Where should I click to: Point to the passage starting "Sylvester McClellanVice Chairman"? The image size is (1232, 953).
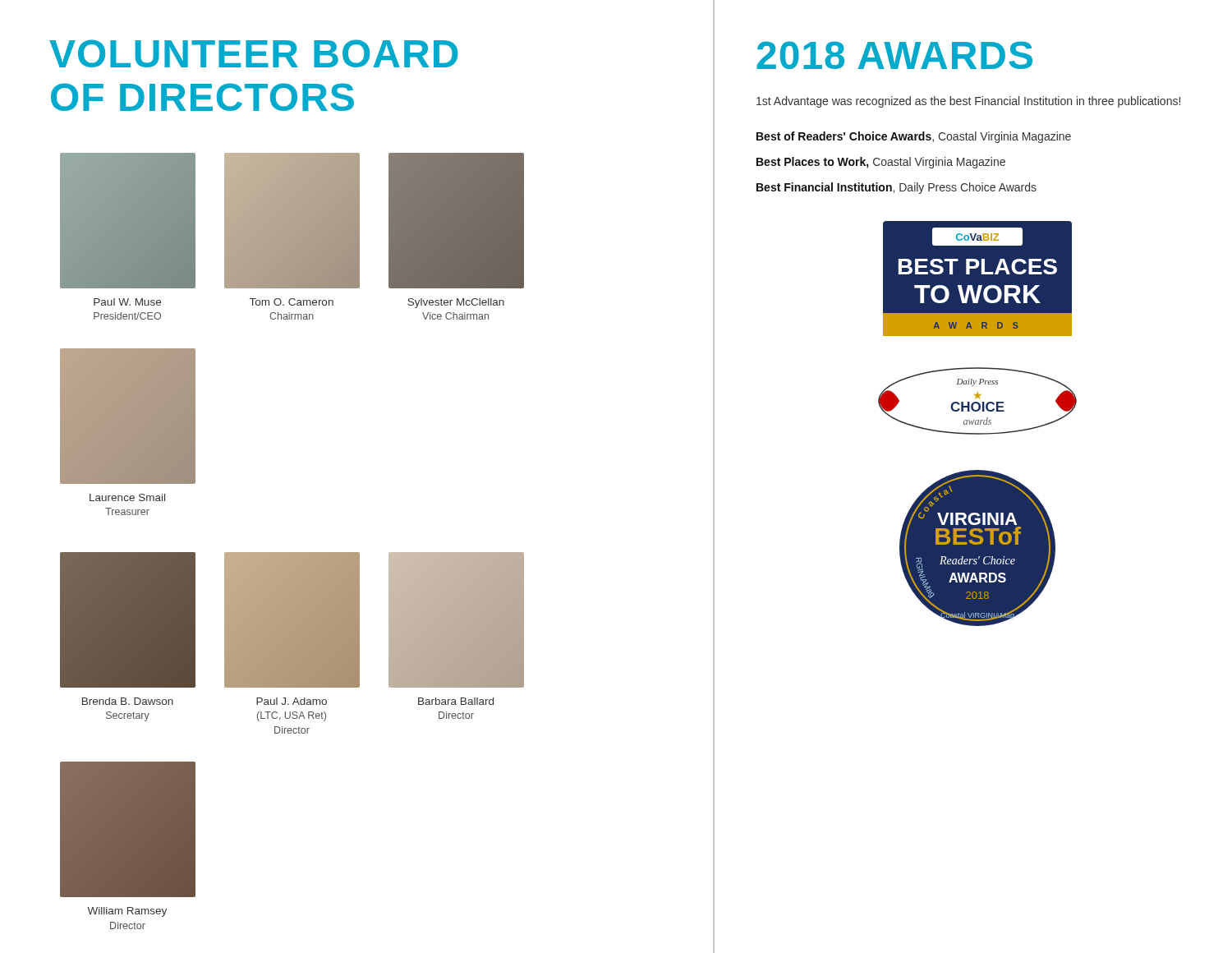pyautogui.click(x=456, y=309)
